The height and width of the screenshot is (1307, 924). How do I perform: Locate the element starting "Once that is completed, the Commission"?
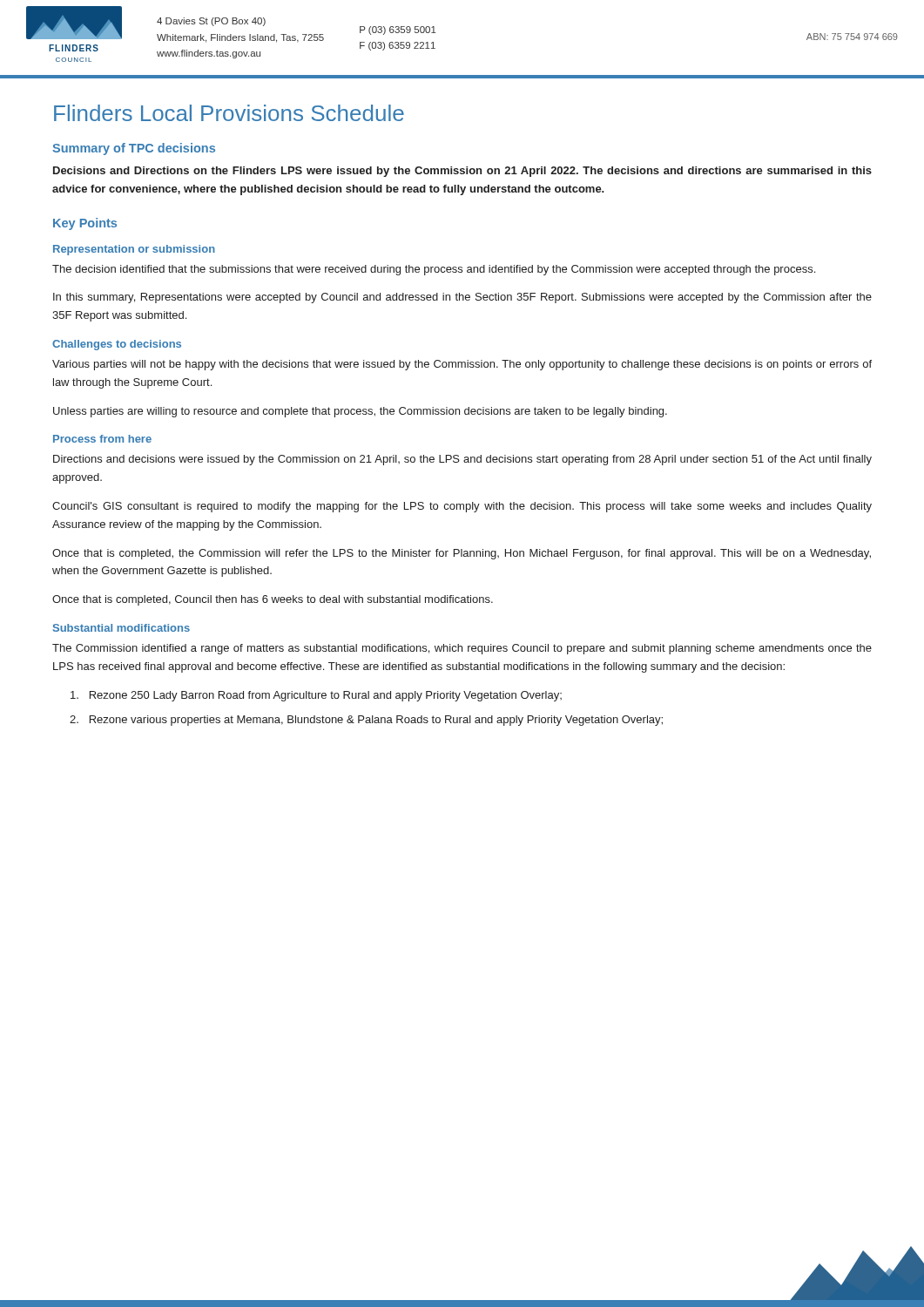pyautogui.click(x=462, y=562)
